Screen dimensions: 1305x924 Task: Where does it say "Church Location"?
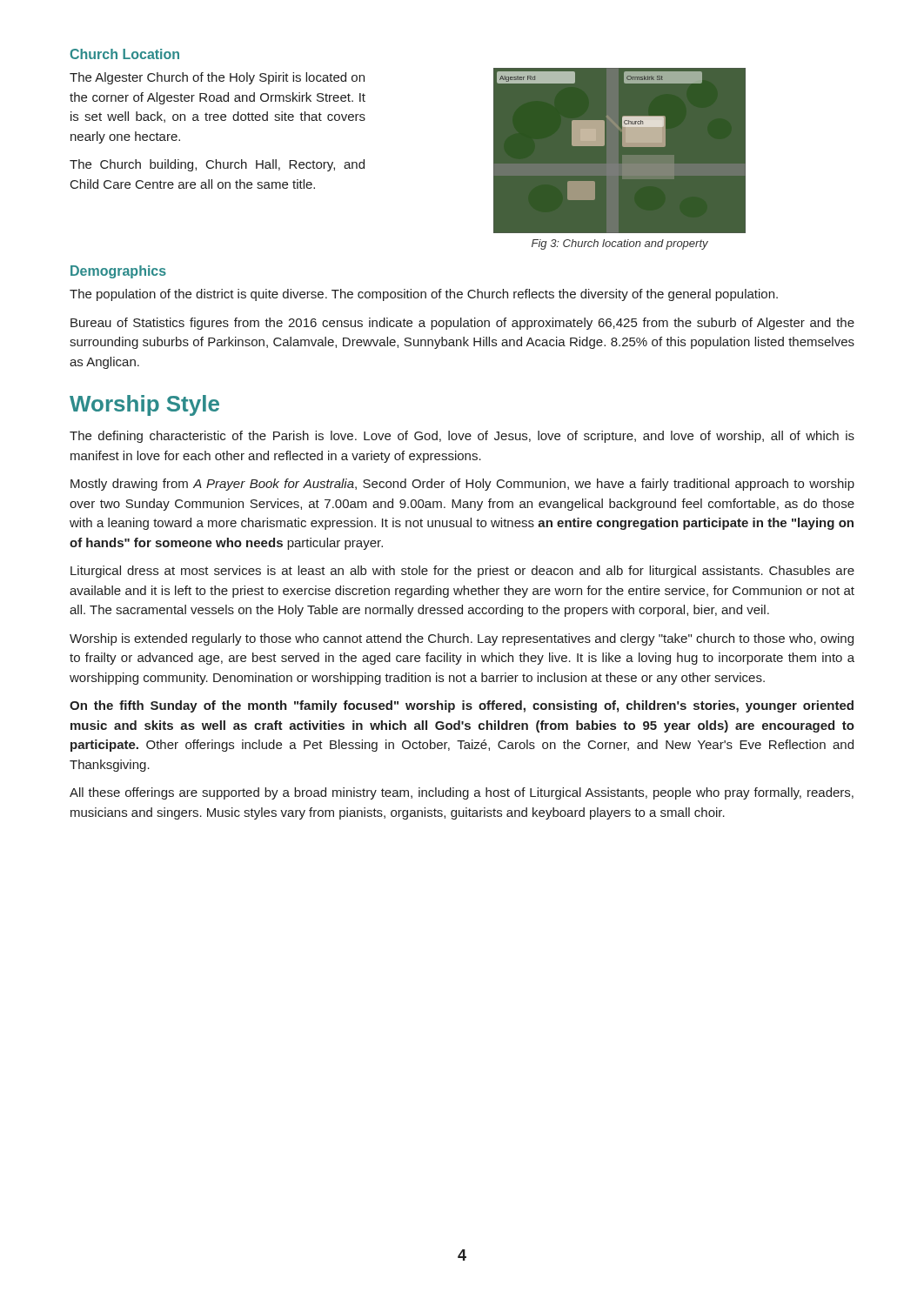click(125, 54)
